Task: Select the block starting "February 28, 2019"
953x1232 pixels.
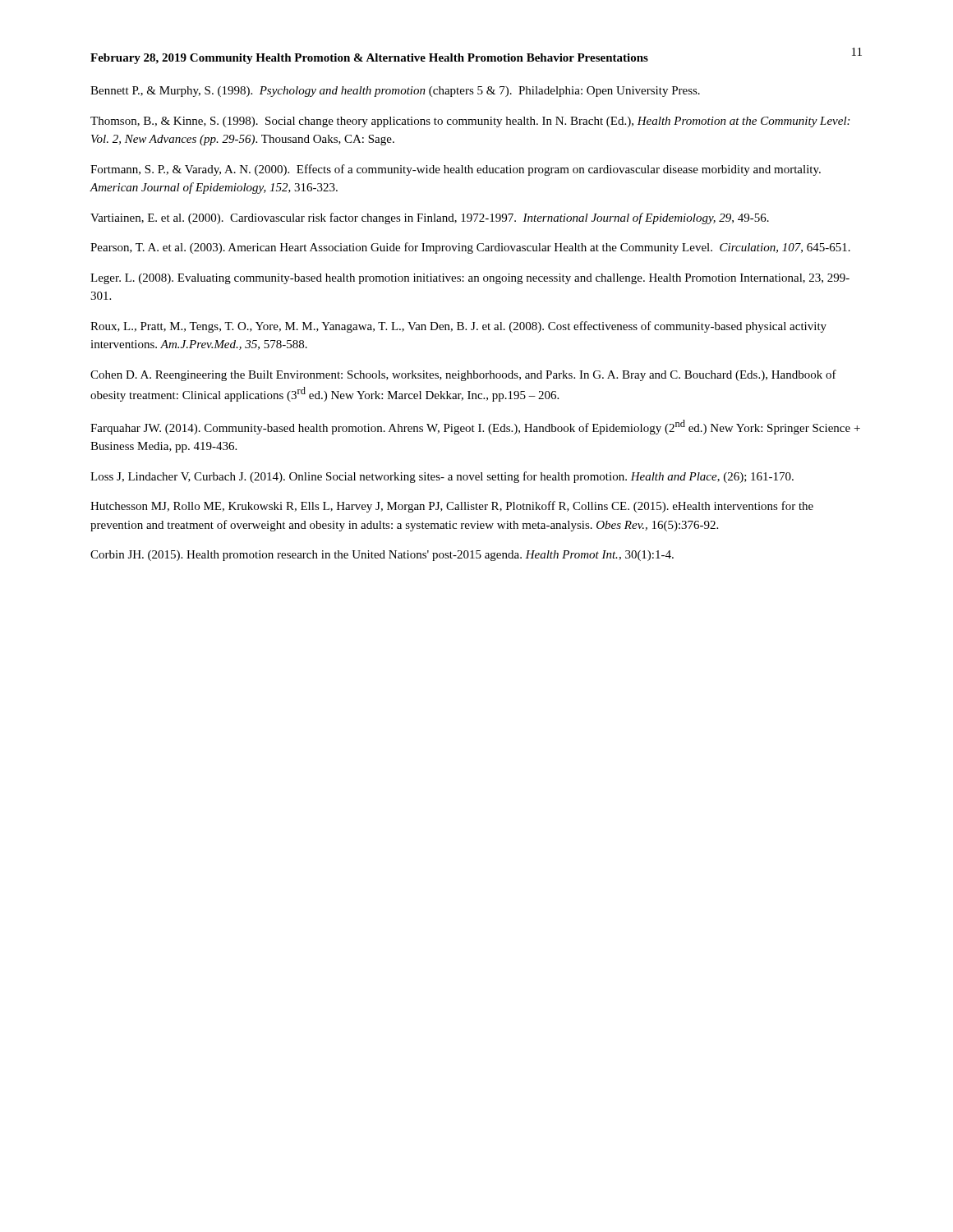Action: 369,57
